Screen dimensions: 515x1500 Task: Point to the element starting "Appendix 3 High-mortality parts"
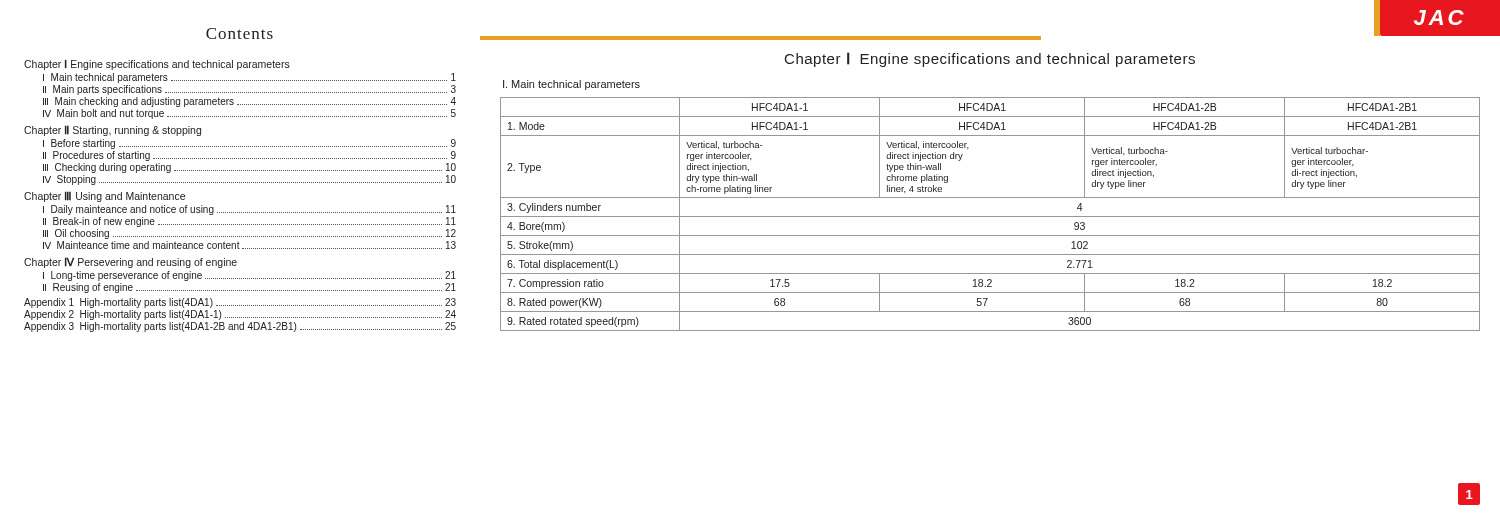(240, 327)
